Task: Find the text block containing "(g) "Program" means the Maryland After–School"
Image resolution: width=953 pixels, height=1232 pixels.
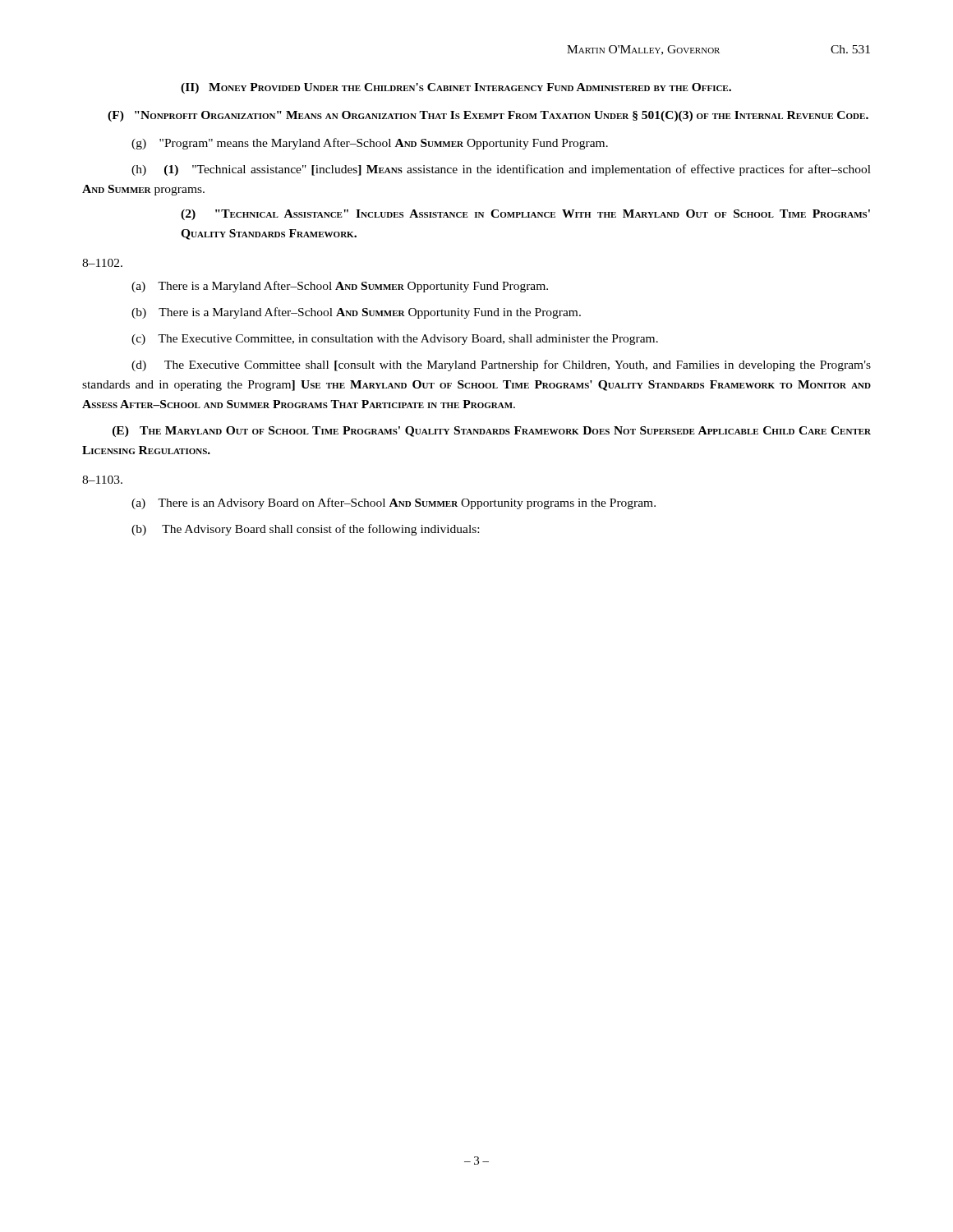Action: coord(476,143)
